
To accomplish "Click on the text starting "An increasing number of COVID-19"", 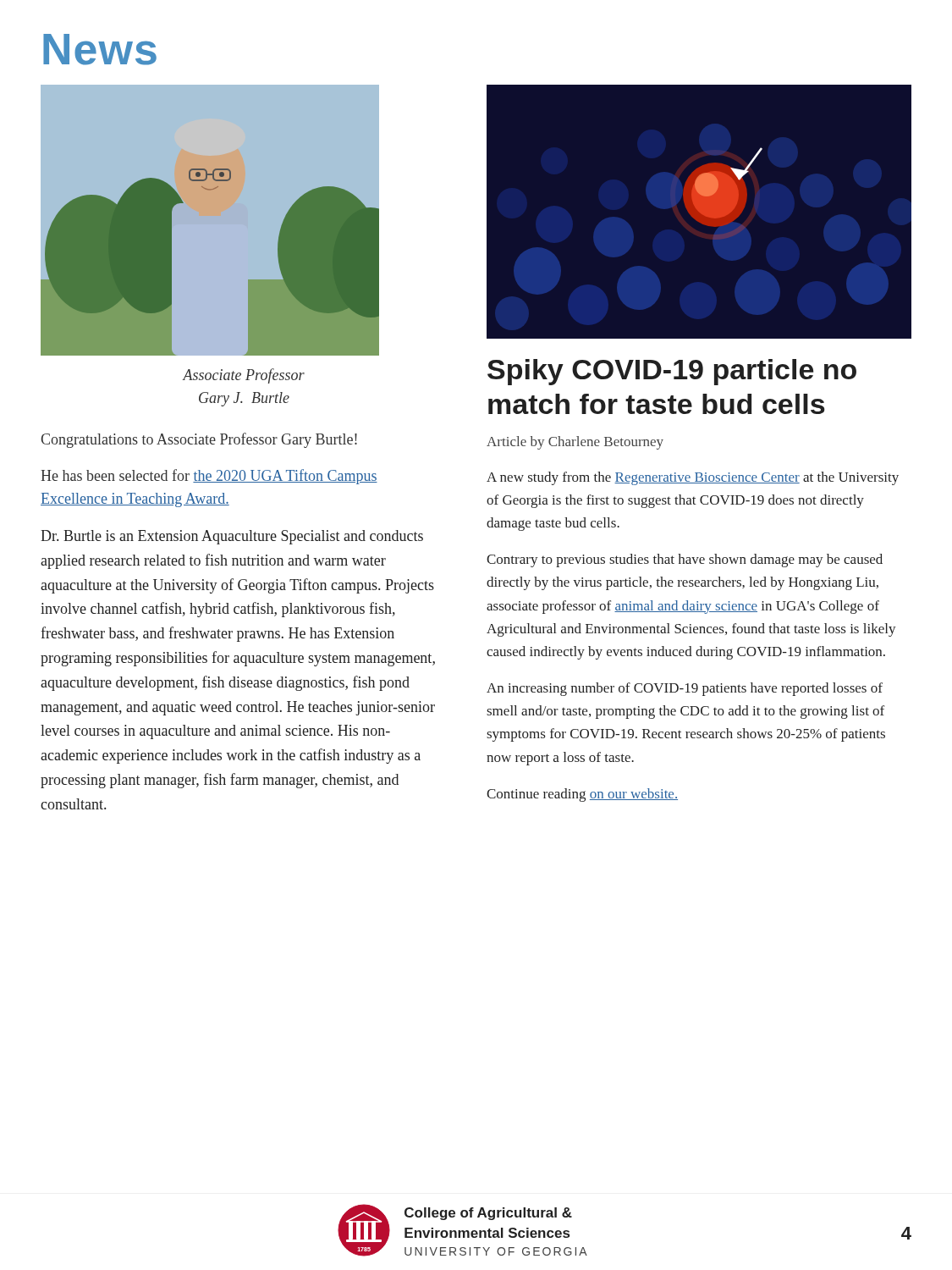I will [x=686, y=723].
